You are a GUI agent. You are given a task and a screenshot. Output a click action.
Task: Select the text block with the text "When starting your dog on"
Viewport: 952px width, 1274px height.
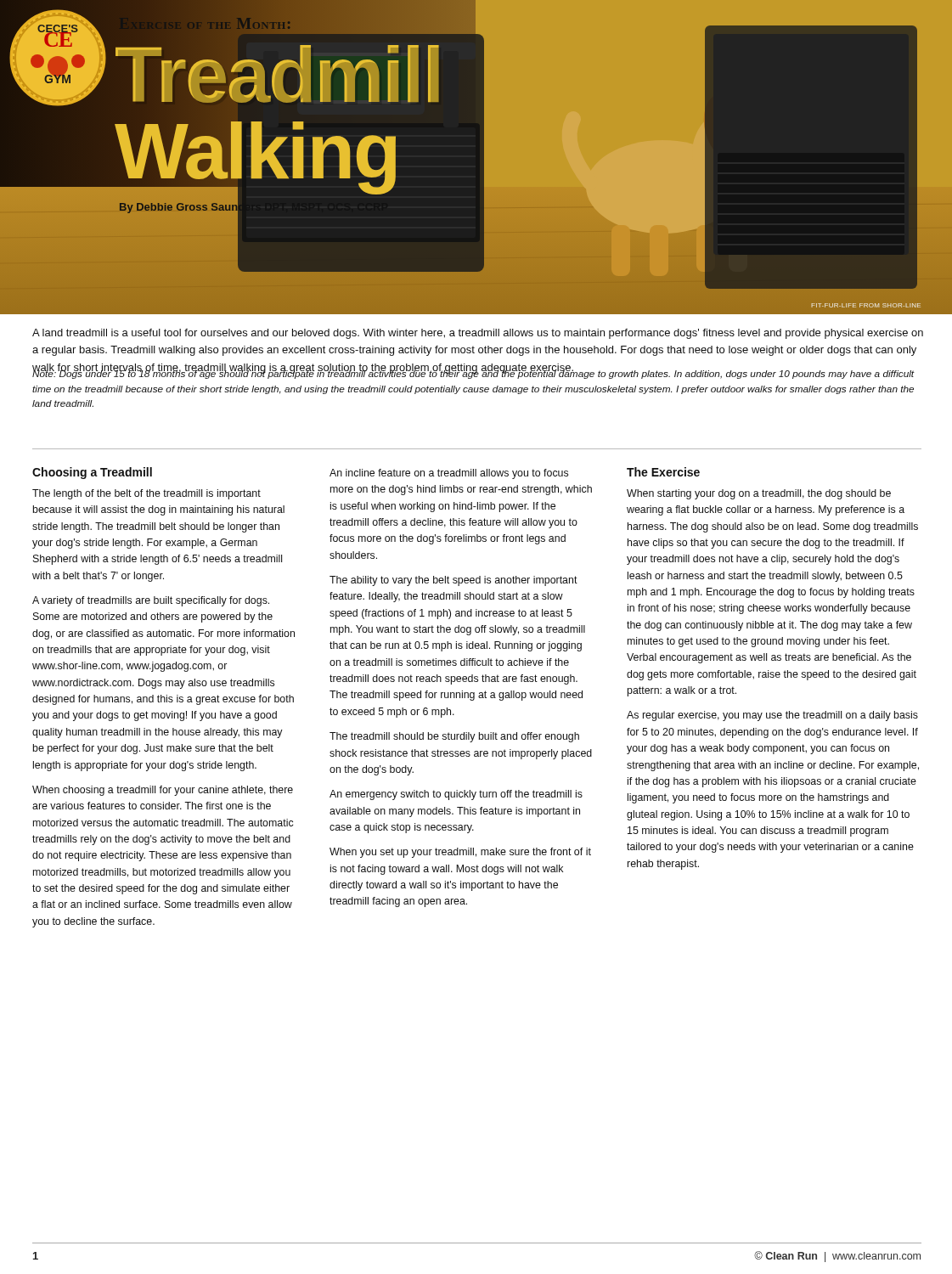(774, 679)
